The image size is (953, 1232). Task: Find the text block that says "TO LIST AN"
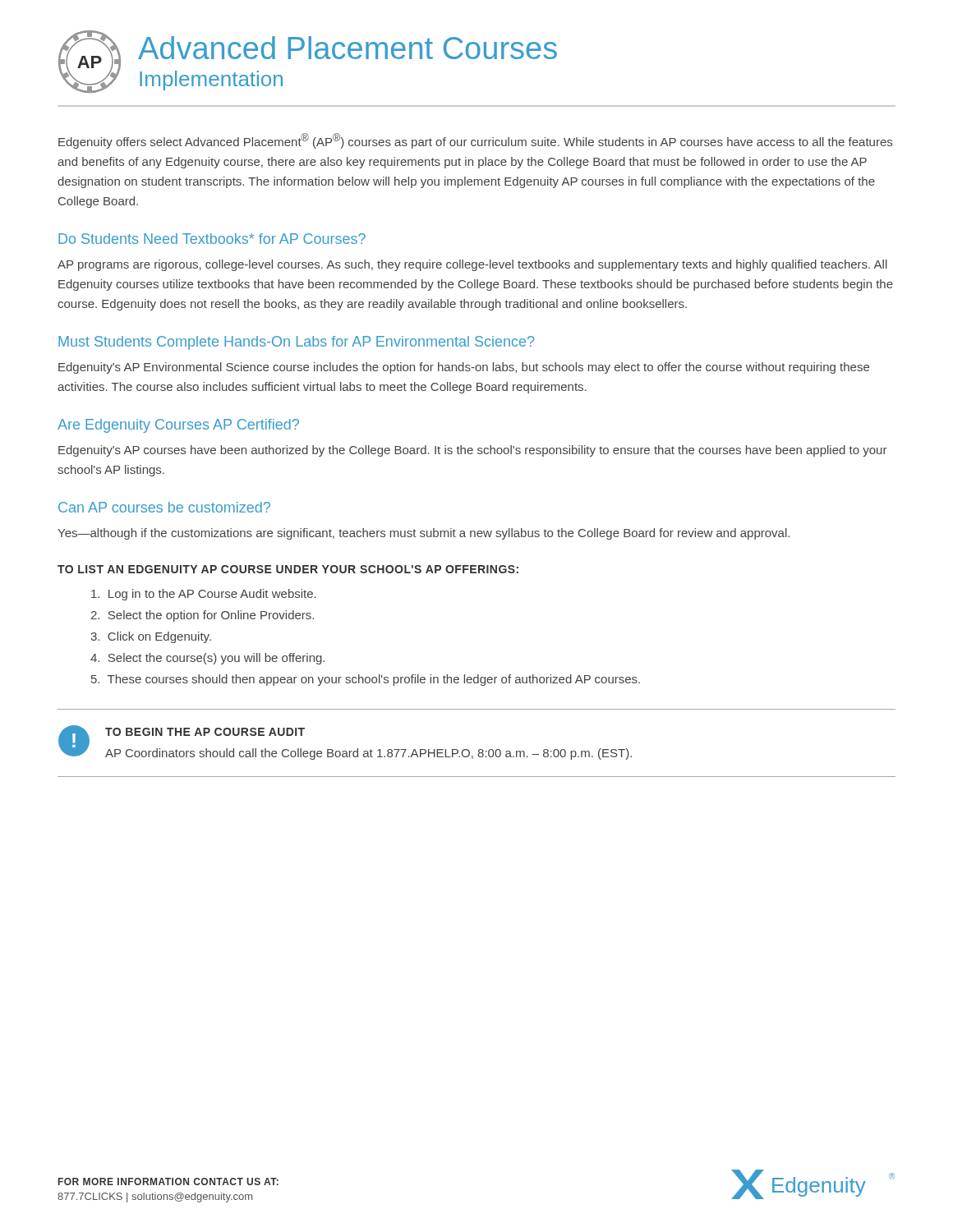coord(289,569)
